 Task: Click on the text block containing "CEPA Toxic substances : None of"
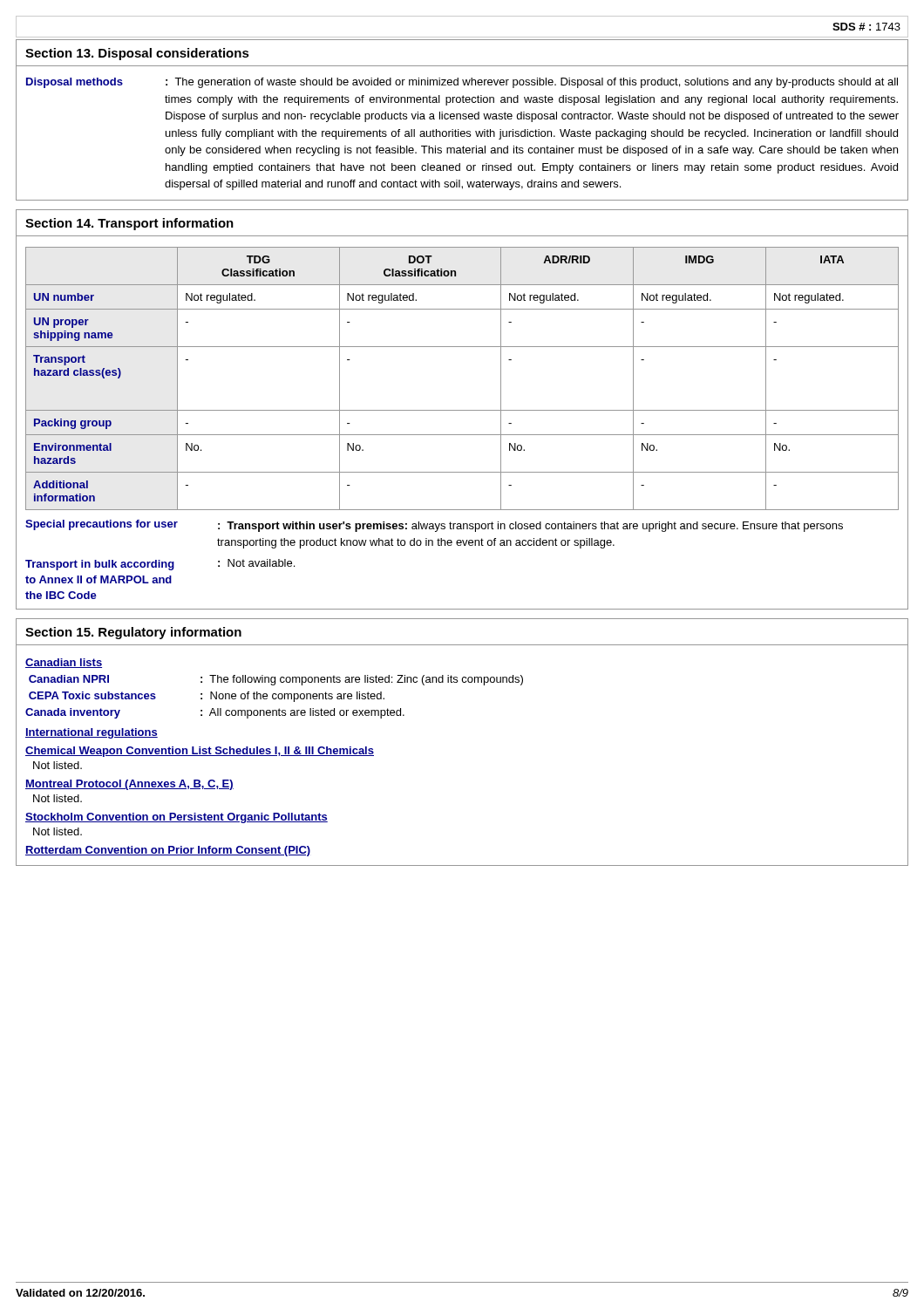207,697
